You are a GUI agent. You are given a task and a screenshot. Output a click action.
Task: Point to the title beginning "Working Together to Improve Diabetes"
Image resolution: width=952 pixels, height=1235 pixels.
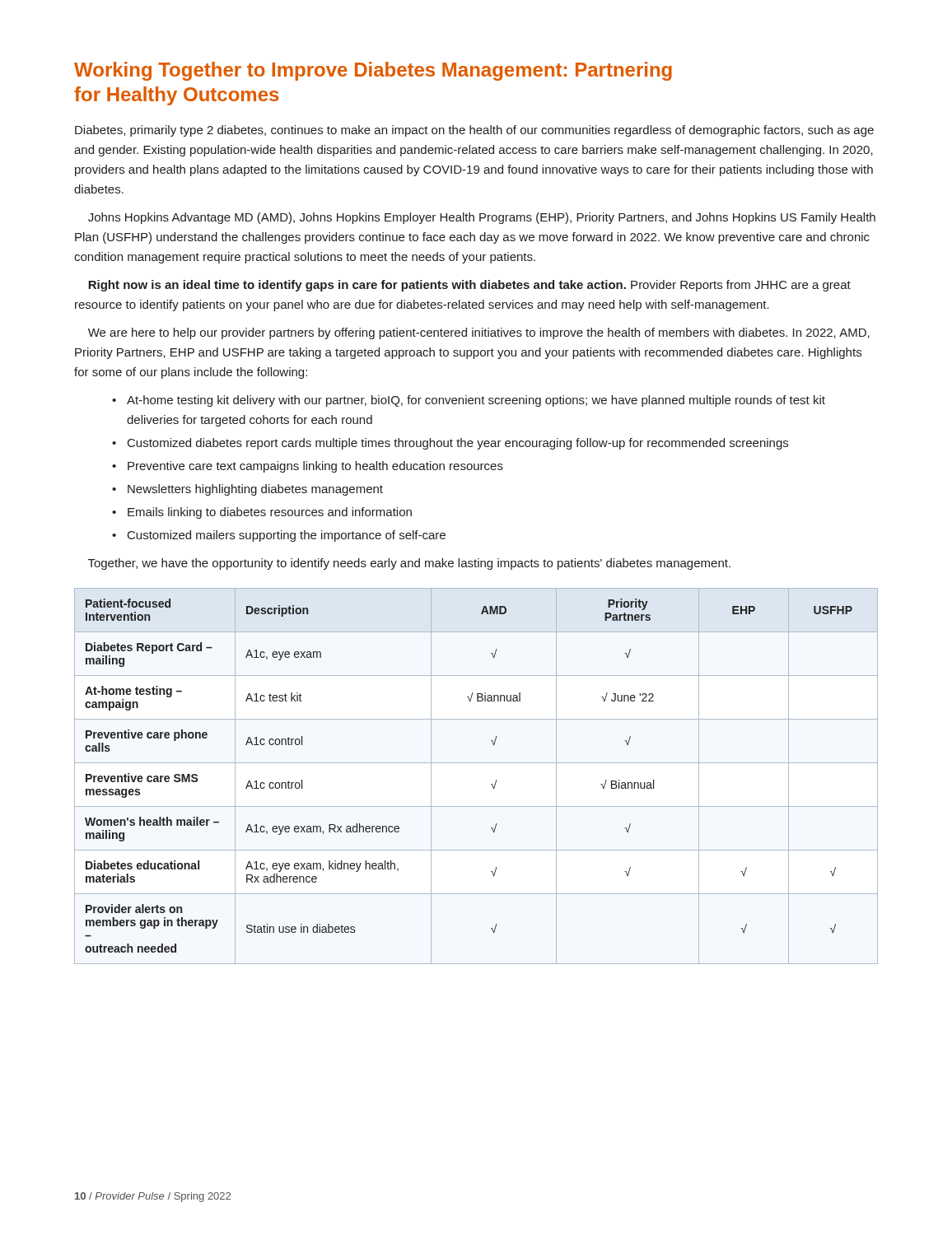pyautogui.click(x=374, y=82)
